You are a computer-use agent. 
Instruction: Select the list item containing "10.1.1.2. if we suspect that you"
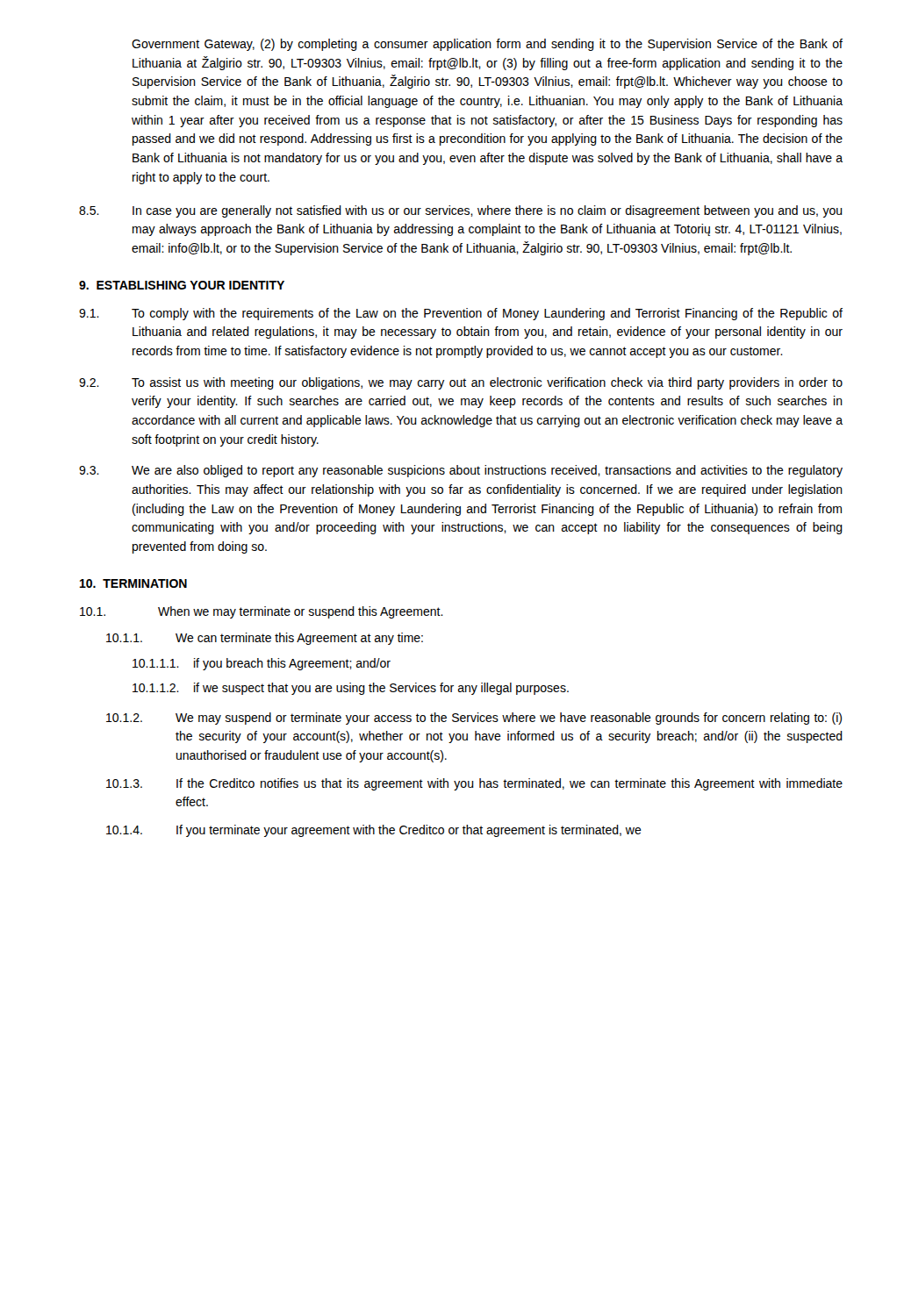pyautogui.click(x=487, y=688)
